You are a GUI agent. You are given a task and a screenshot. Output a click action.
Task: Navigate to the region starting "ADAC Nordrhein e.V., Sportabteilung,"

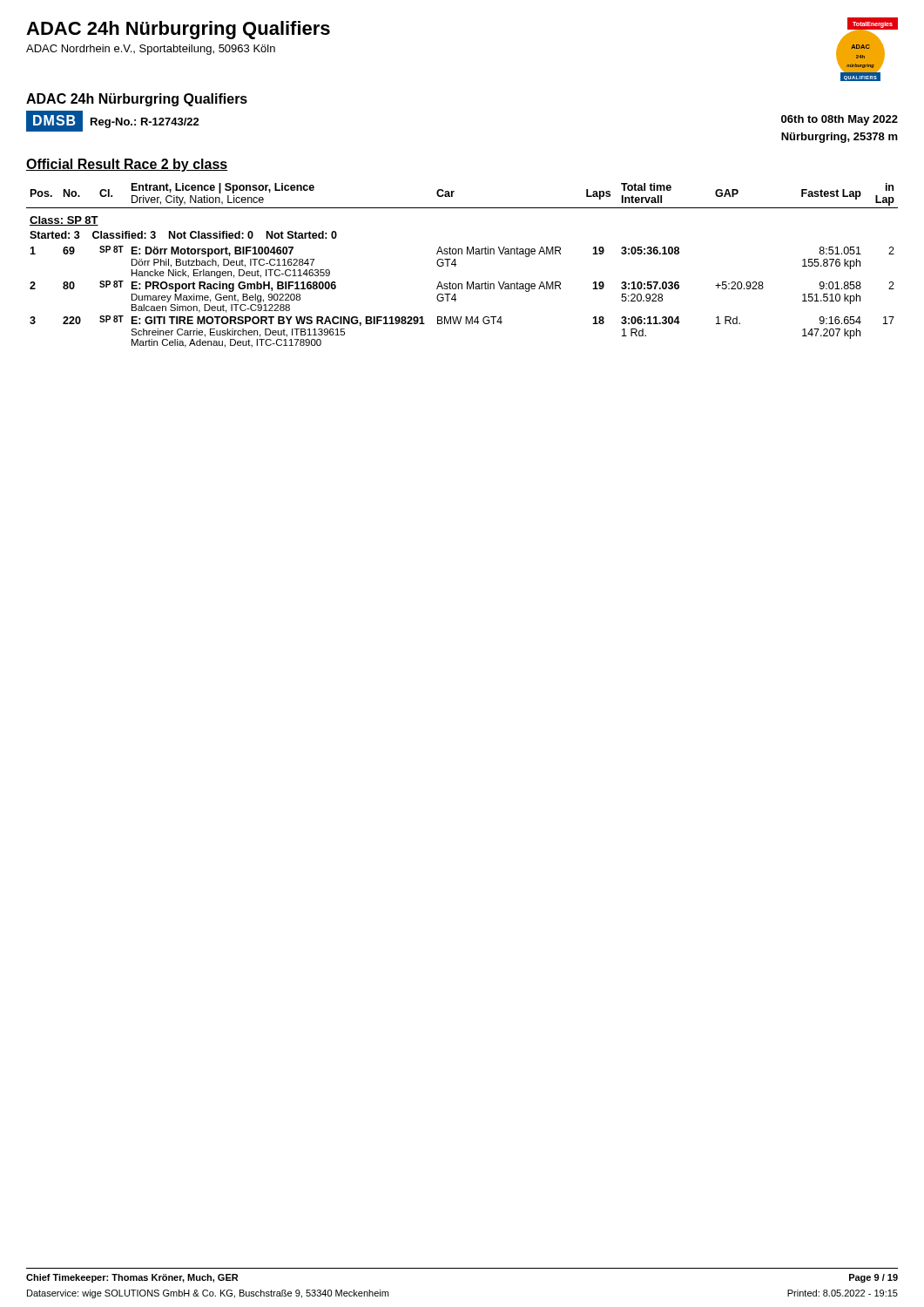pyautogui.click(x=178, y=48)
